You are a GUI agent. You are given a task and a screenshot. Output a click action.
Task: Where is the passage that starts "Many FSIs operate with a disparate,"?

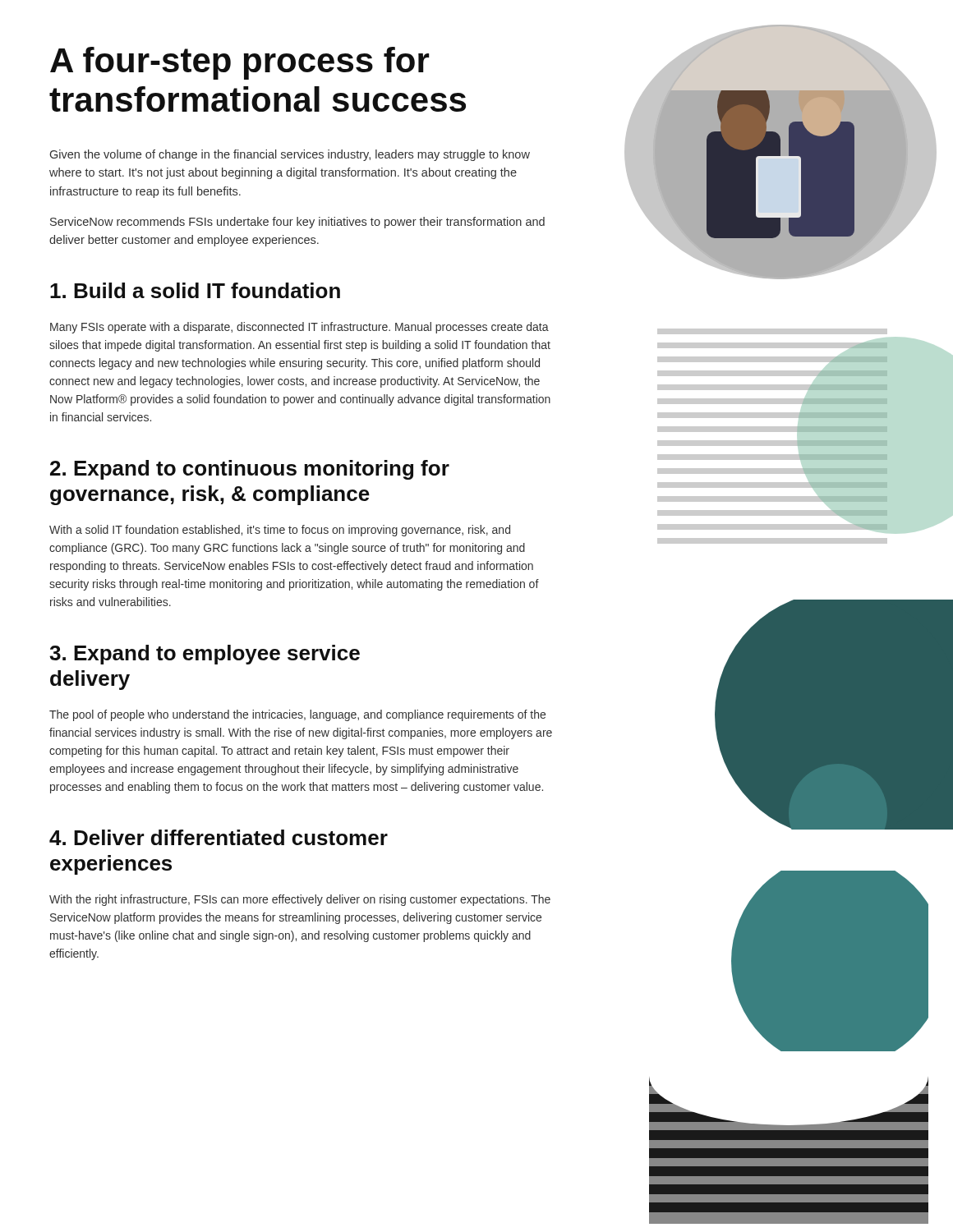point(304,372)
